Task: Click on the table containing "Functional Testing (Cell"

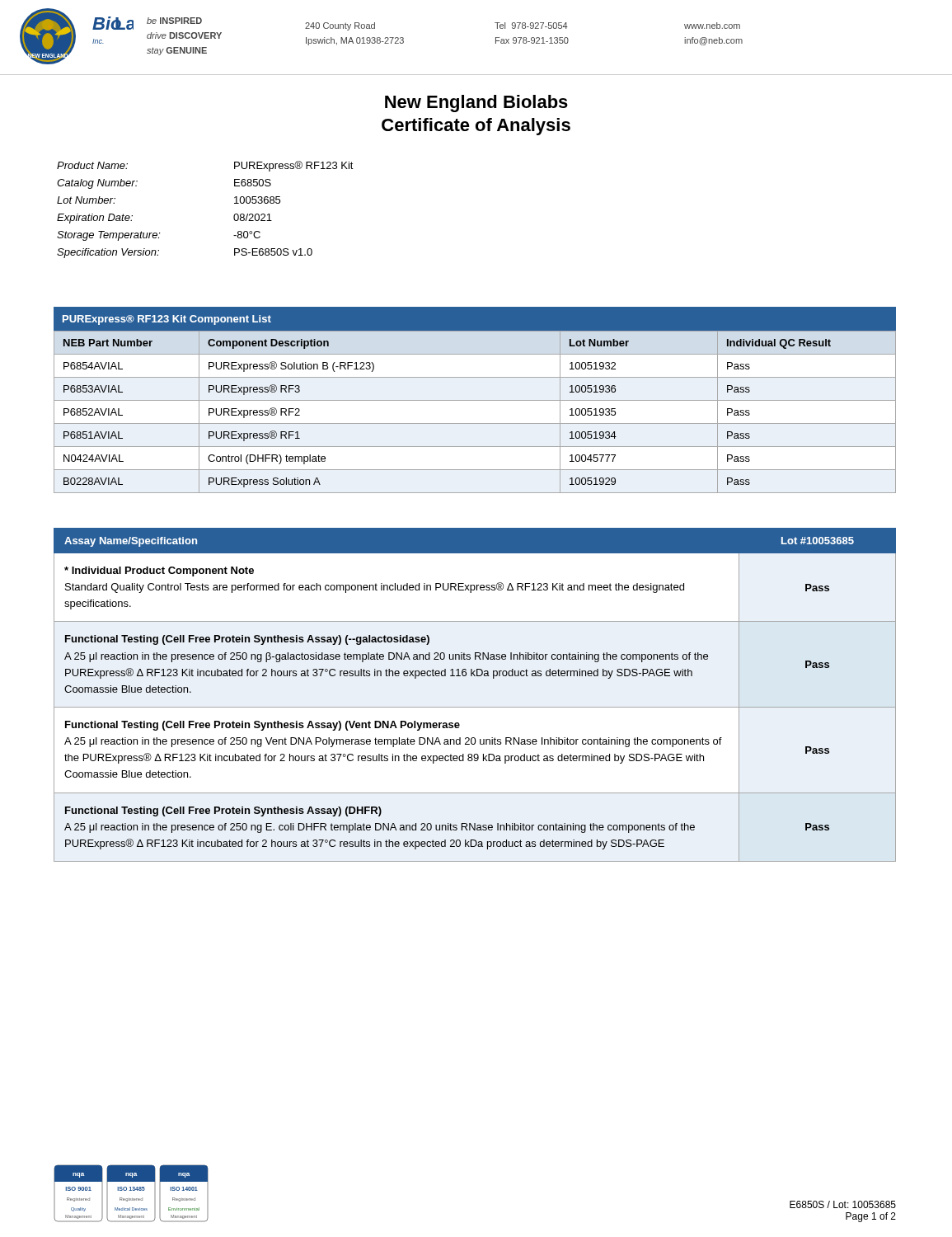Action: click(x=475, y=695)
